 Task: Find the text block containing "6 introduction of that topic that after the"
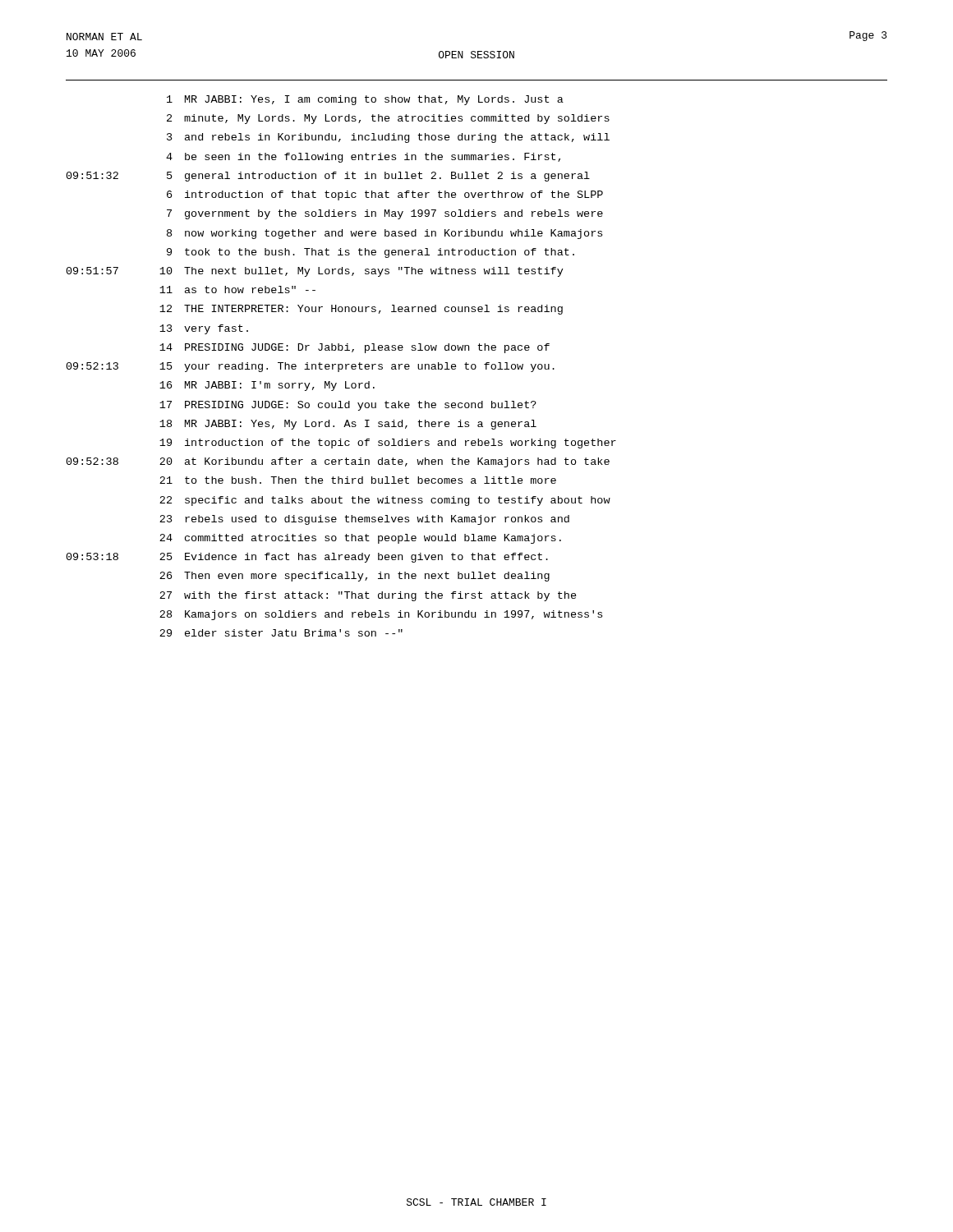(x=476, y=195)
